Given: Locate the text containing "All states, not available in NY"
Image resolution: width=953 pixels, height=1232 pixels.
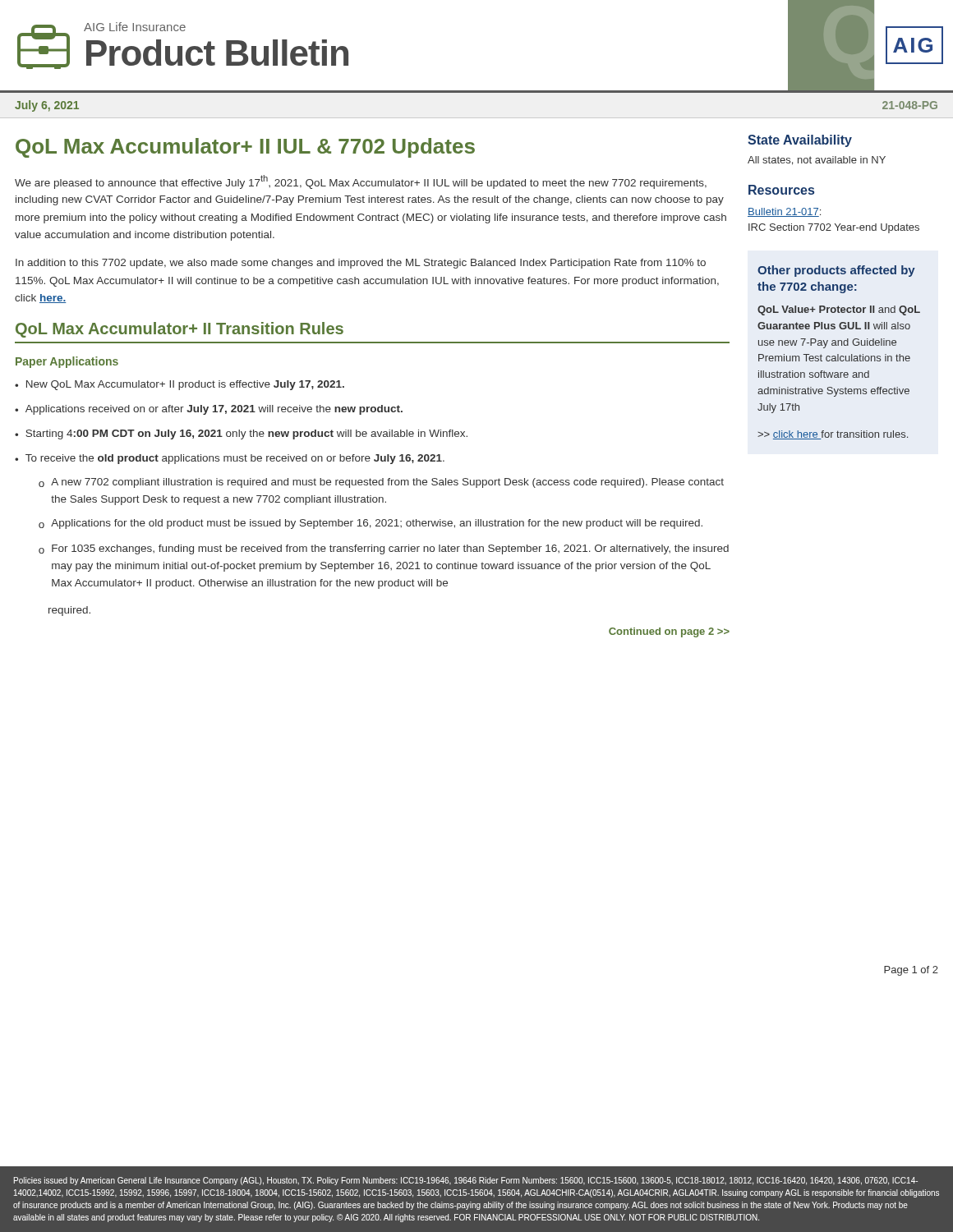Looking at the screenshot, I should click(x=817, y=160).
